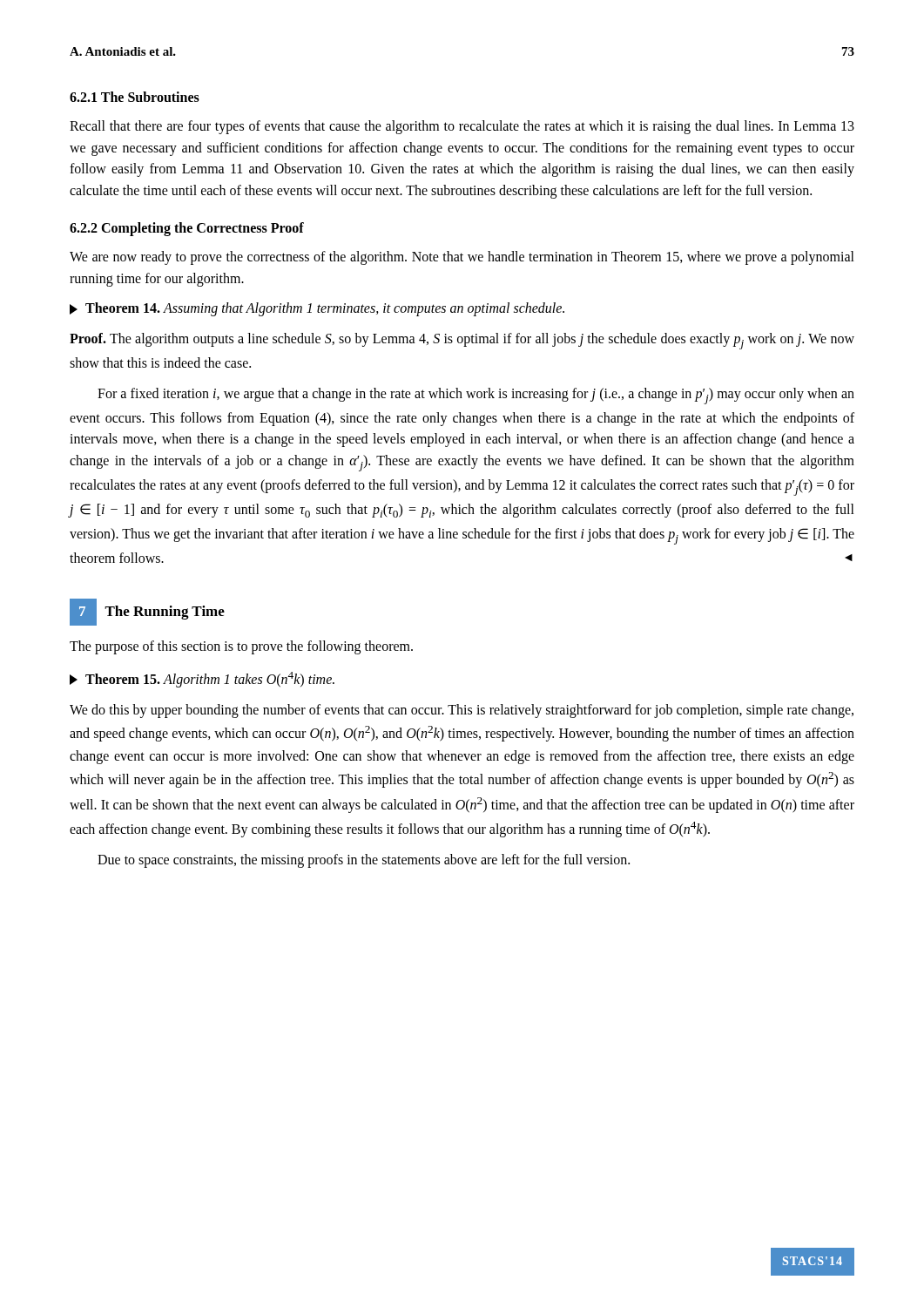Select the text starting "Theorem 15. Algorithm 1 takes O(n4k)"
The image size is (924, 1307).
[x=202, y=680]
